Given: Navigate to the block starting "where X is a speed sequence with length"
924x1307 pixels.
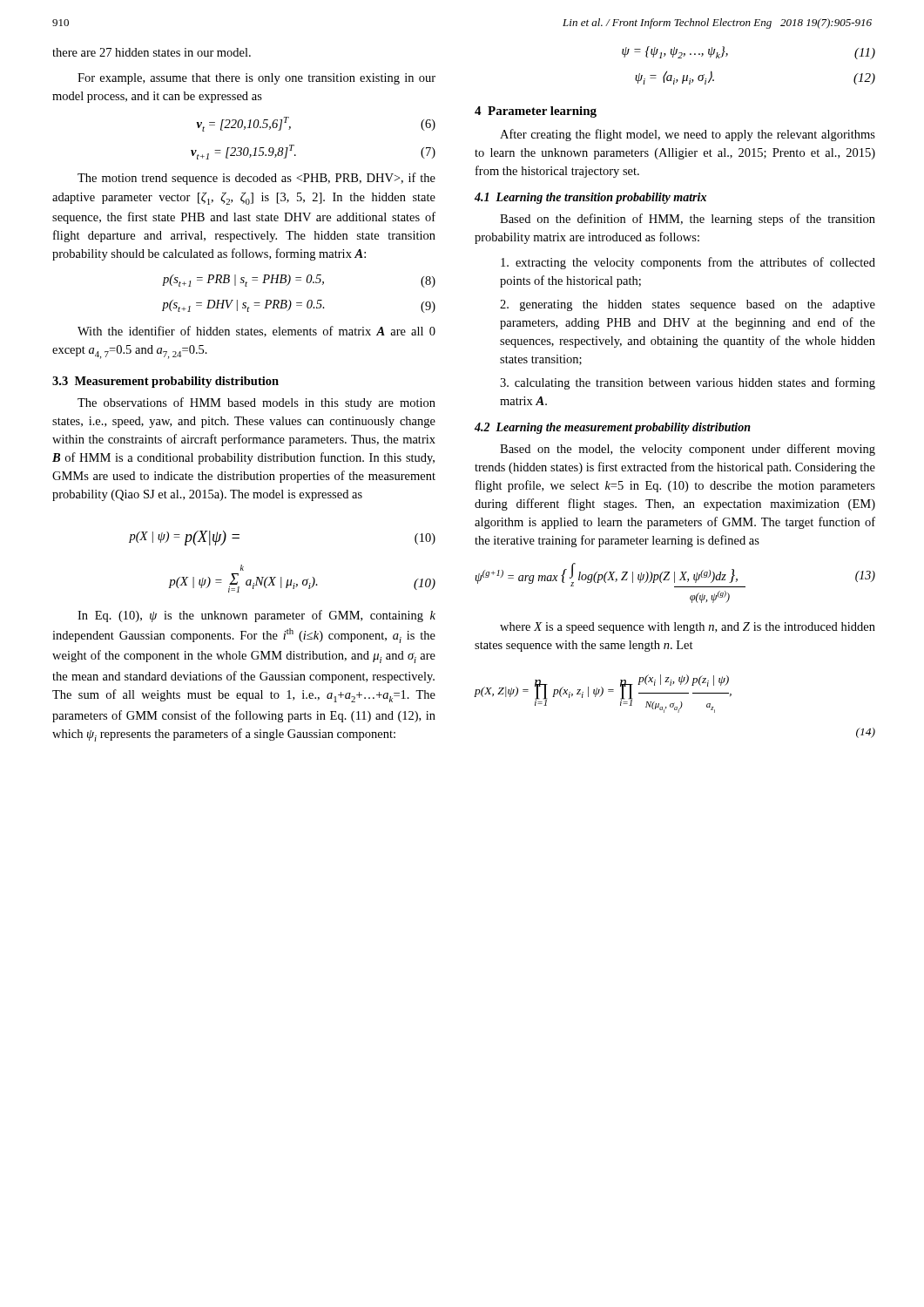Looking at the screenshot, I should pyautogui.click(x=675, y=636).
